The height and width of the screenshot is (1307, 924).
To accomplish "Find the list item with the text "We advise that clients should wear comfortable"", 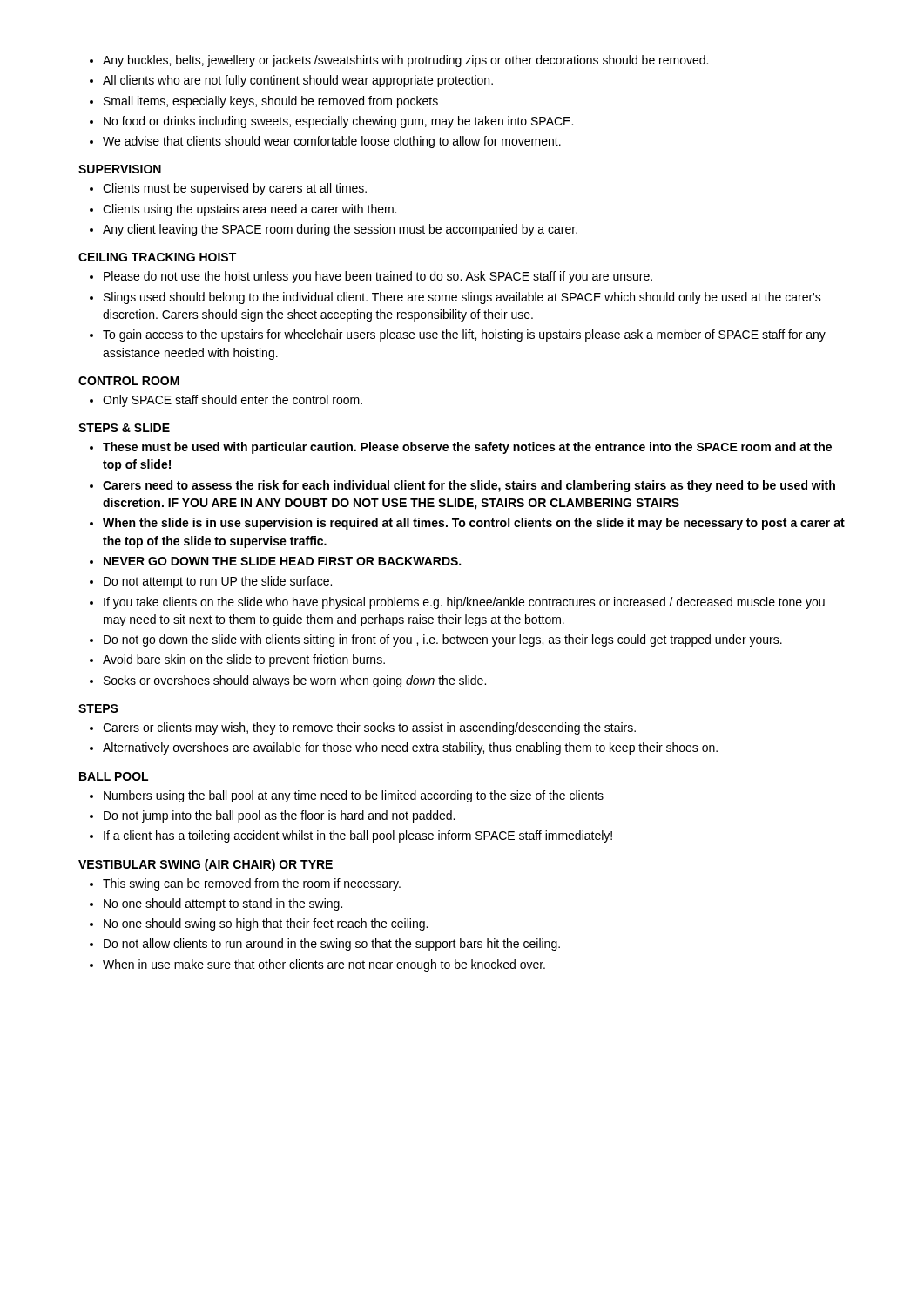I will tap(474, 141).
